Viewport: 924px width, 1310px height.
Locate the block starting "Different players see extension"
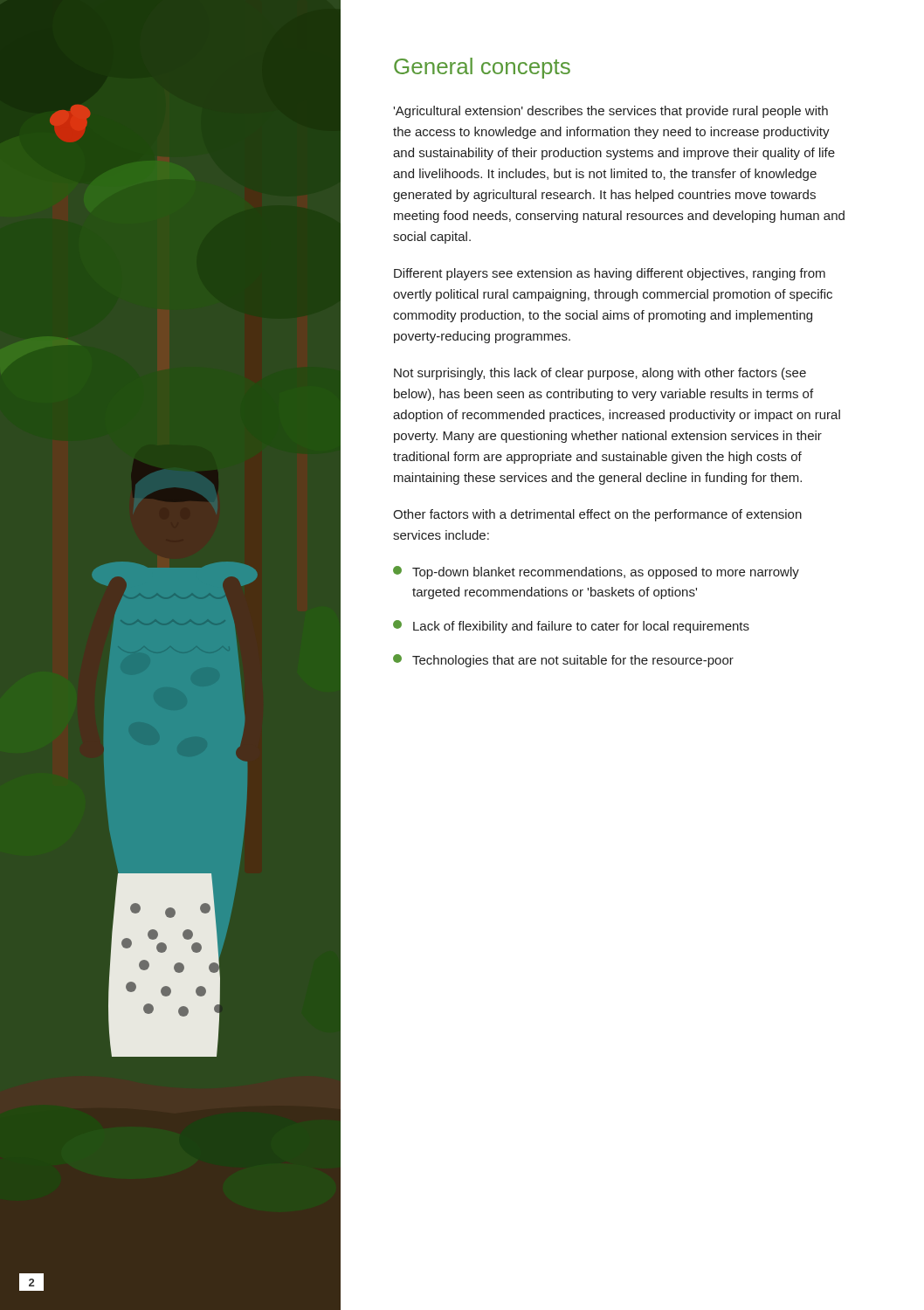click(613, 304)
